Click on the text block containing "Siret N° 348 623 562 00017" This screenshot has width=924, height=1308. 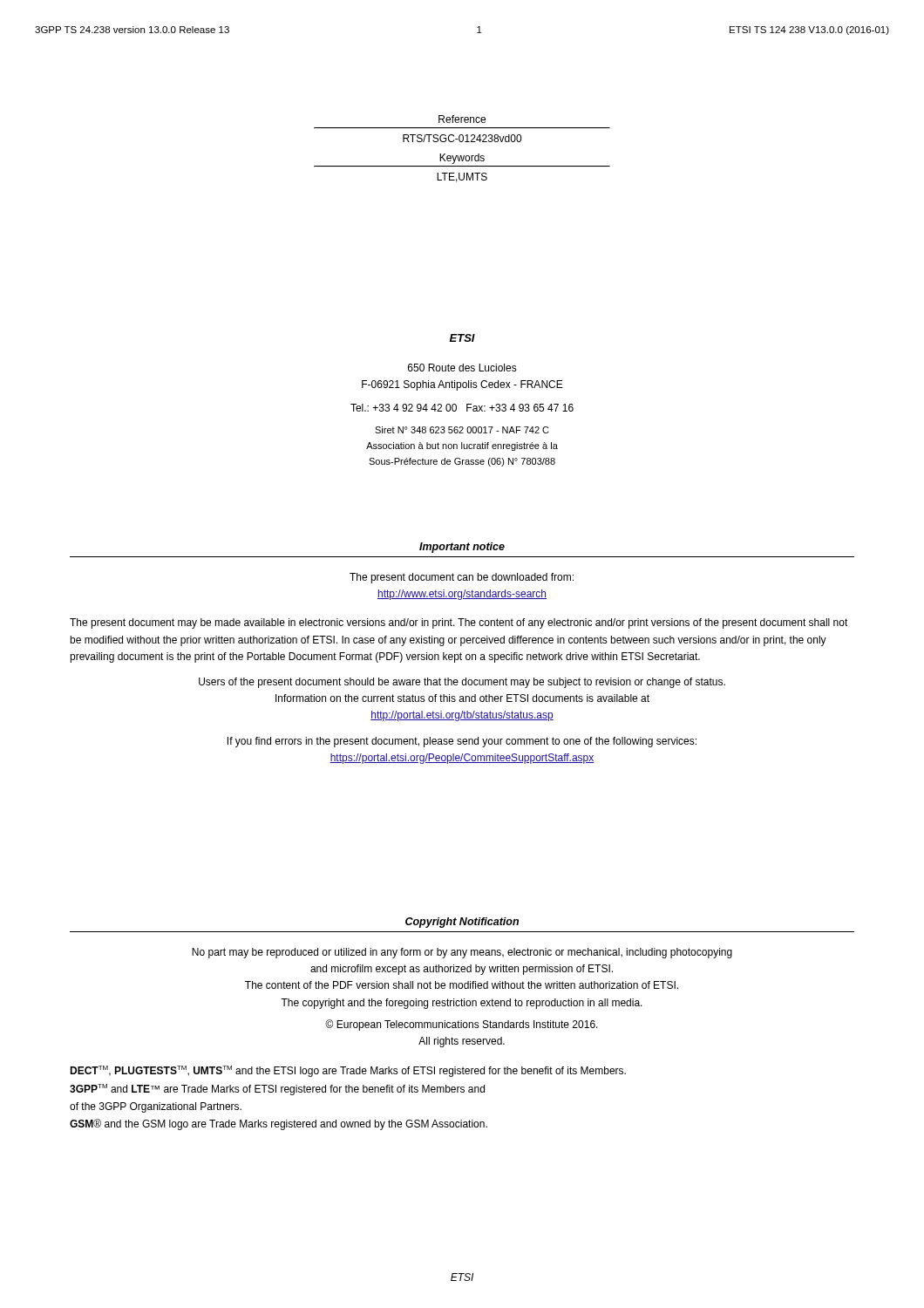[462, 446]
